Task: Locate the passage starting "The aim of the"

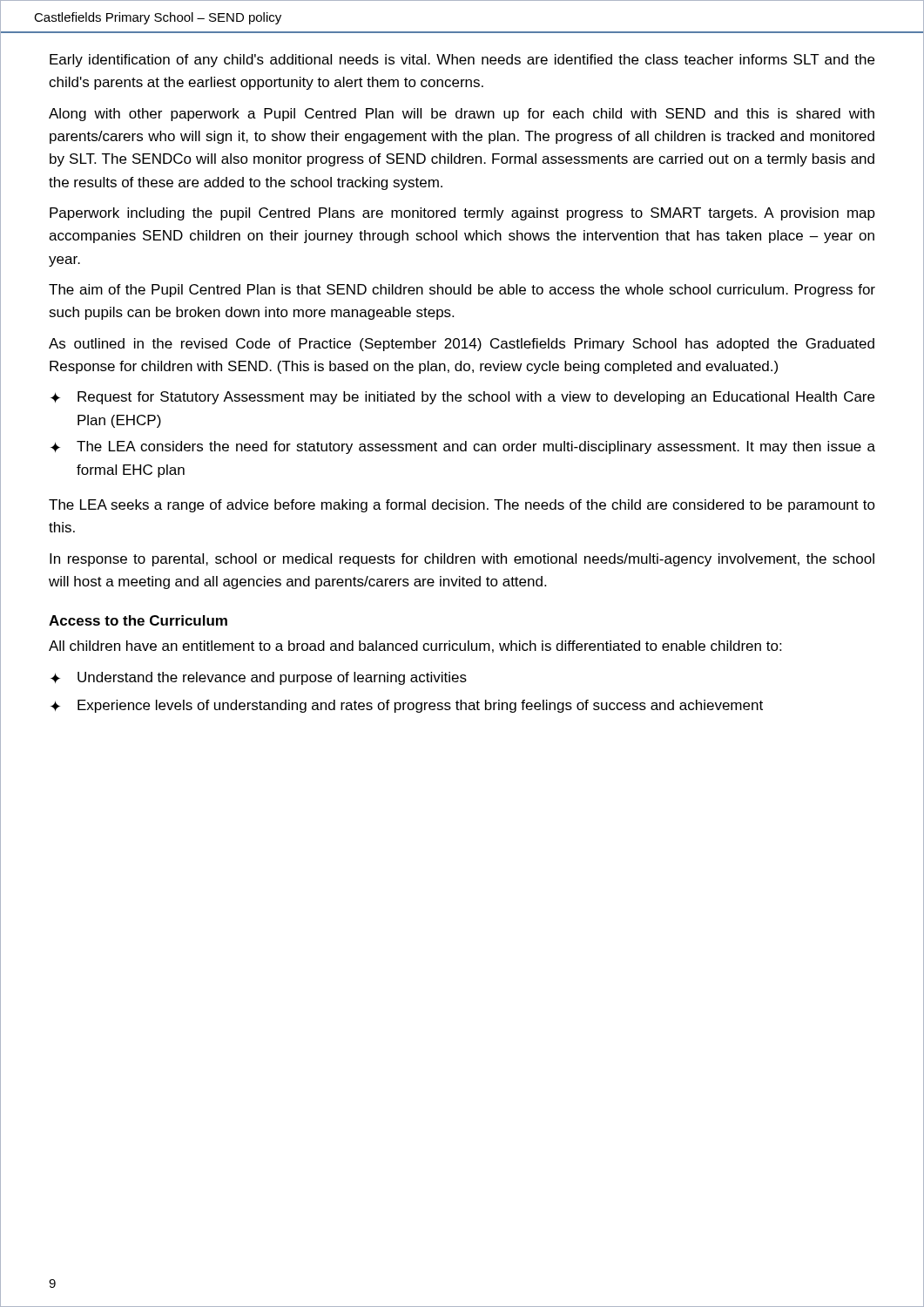Action: coord(462,302)
